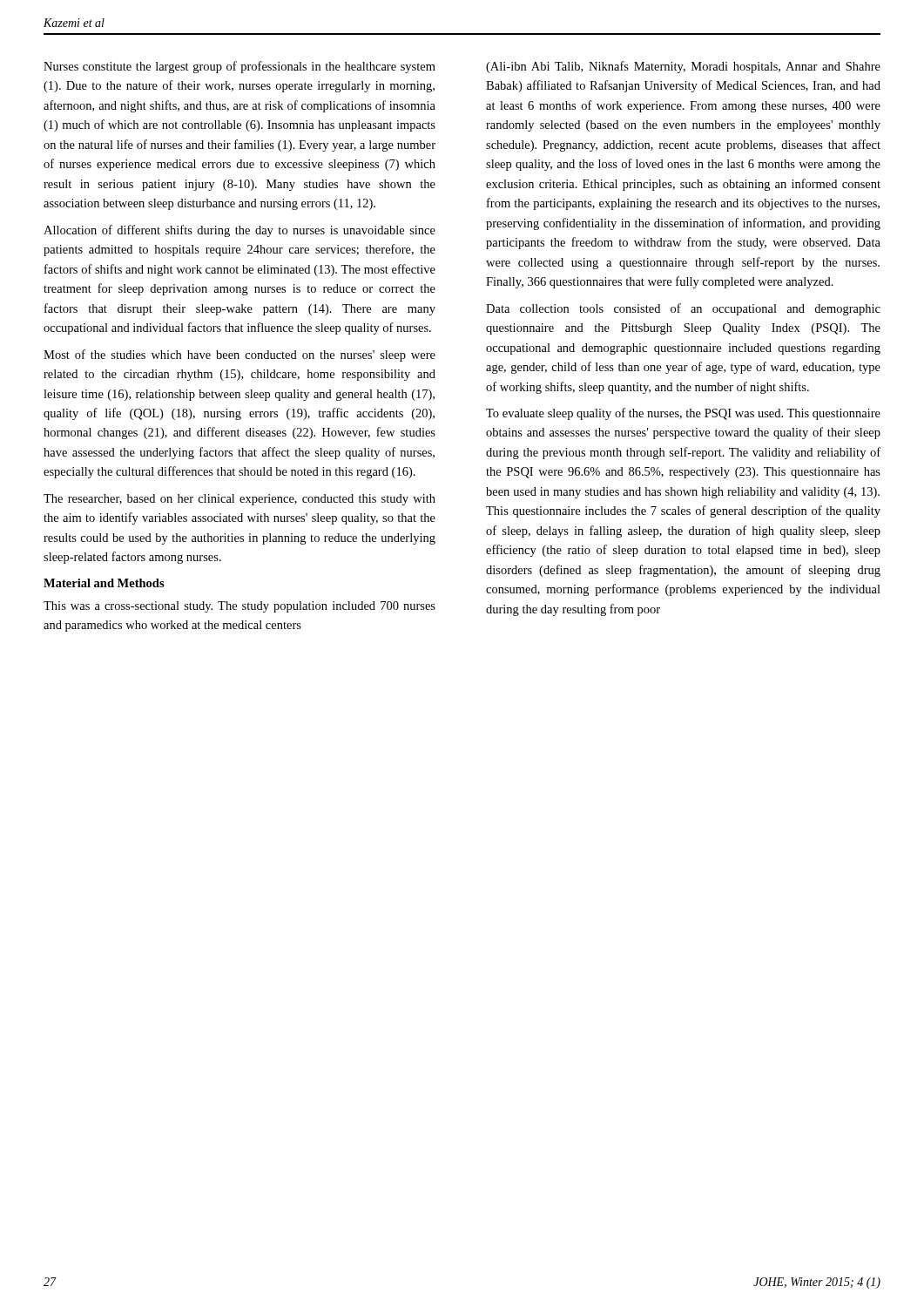Image resolution: width=924 pixels, height=1307 pixels.
Task: Find the passage starting "The researcher, based on her"
Action: [240, 528]
